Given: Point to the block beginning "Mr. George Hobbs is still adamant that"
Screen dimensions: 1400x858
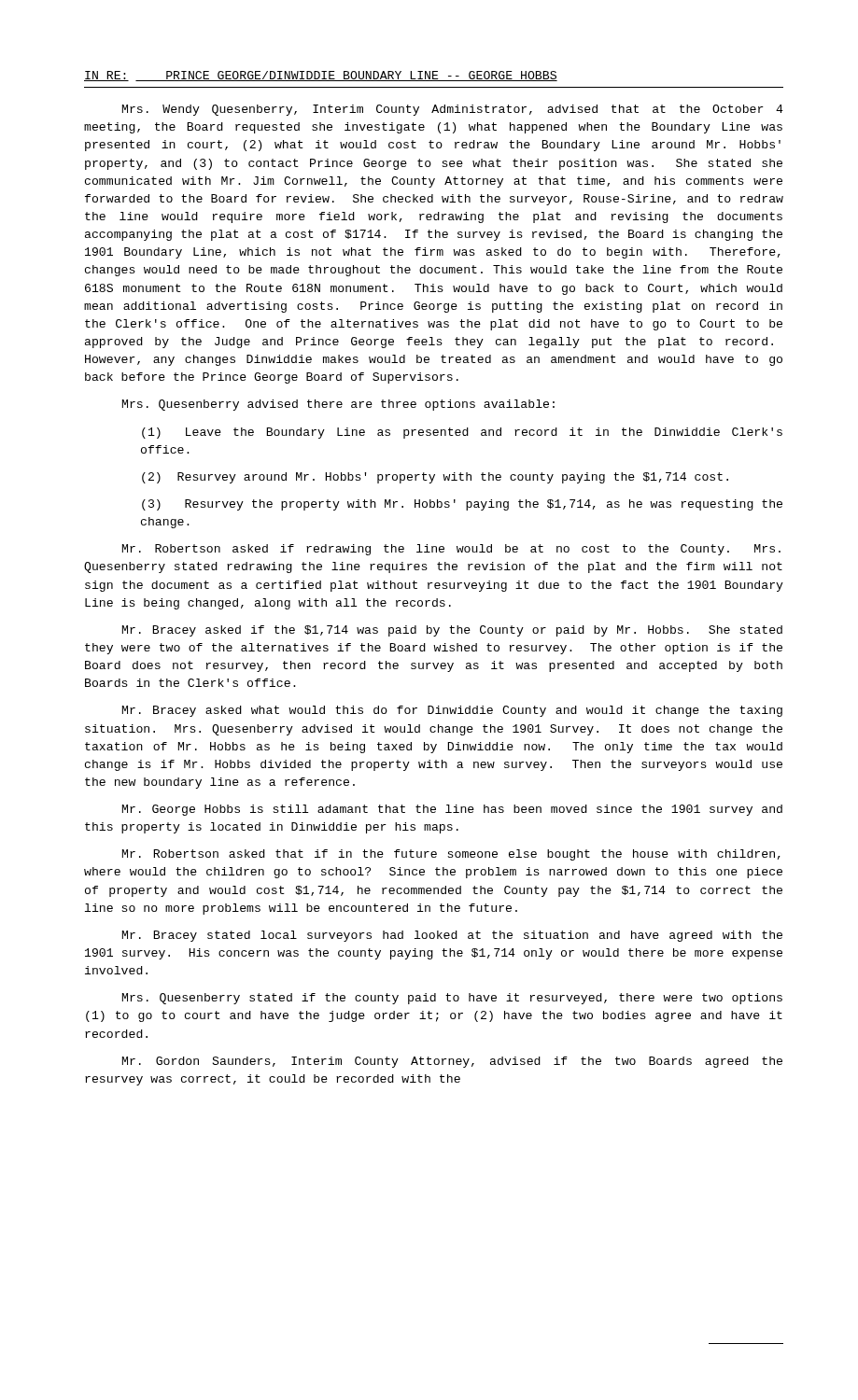Looking at the screenshot, I should click(434, 819).
